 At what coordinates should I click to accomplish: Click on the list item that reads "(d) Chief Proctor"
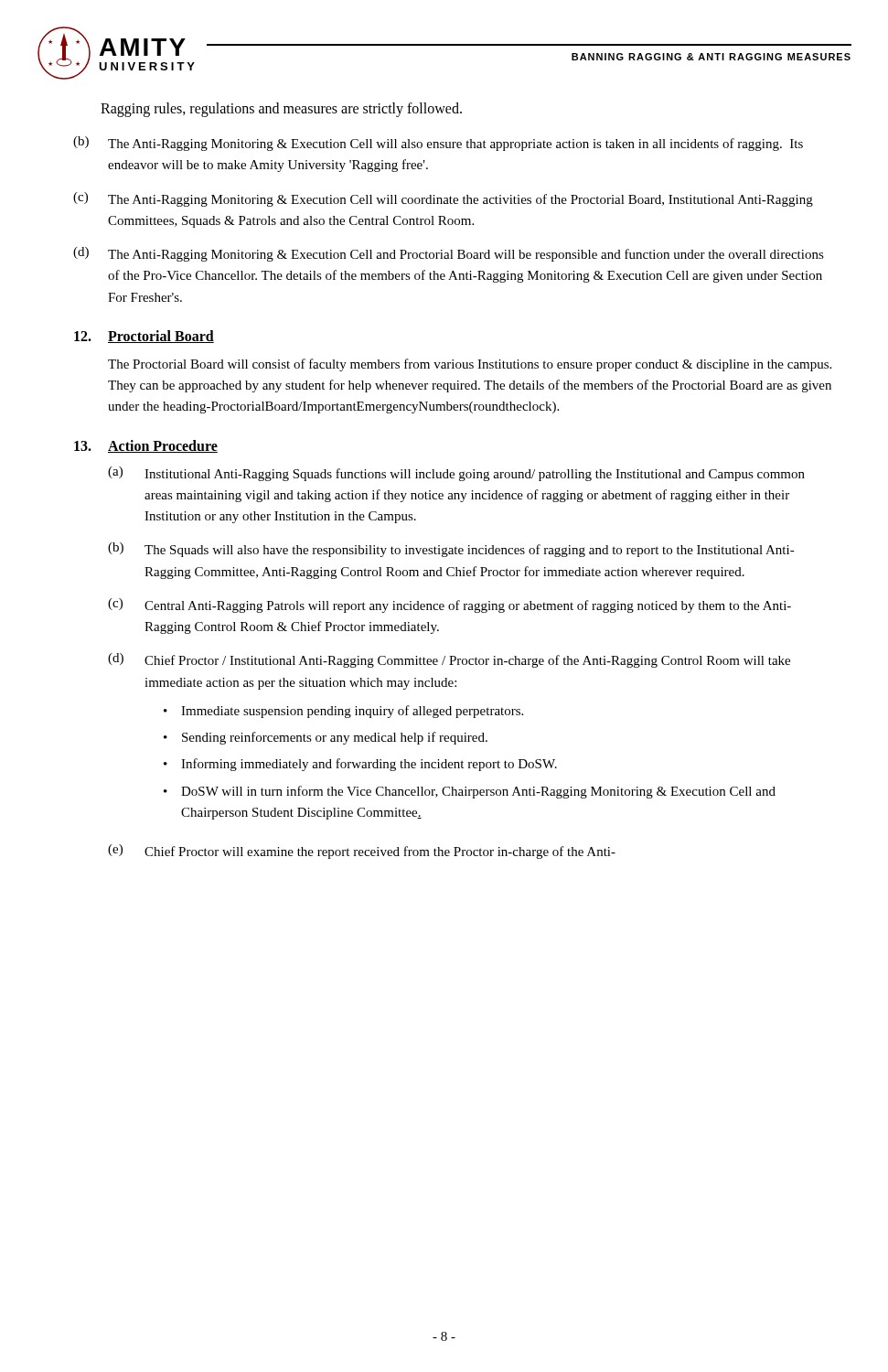click(x=471, y=740)
